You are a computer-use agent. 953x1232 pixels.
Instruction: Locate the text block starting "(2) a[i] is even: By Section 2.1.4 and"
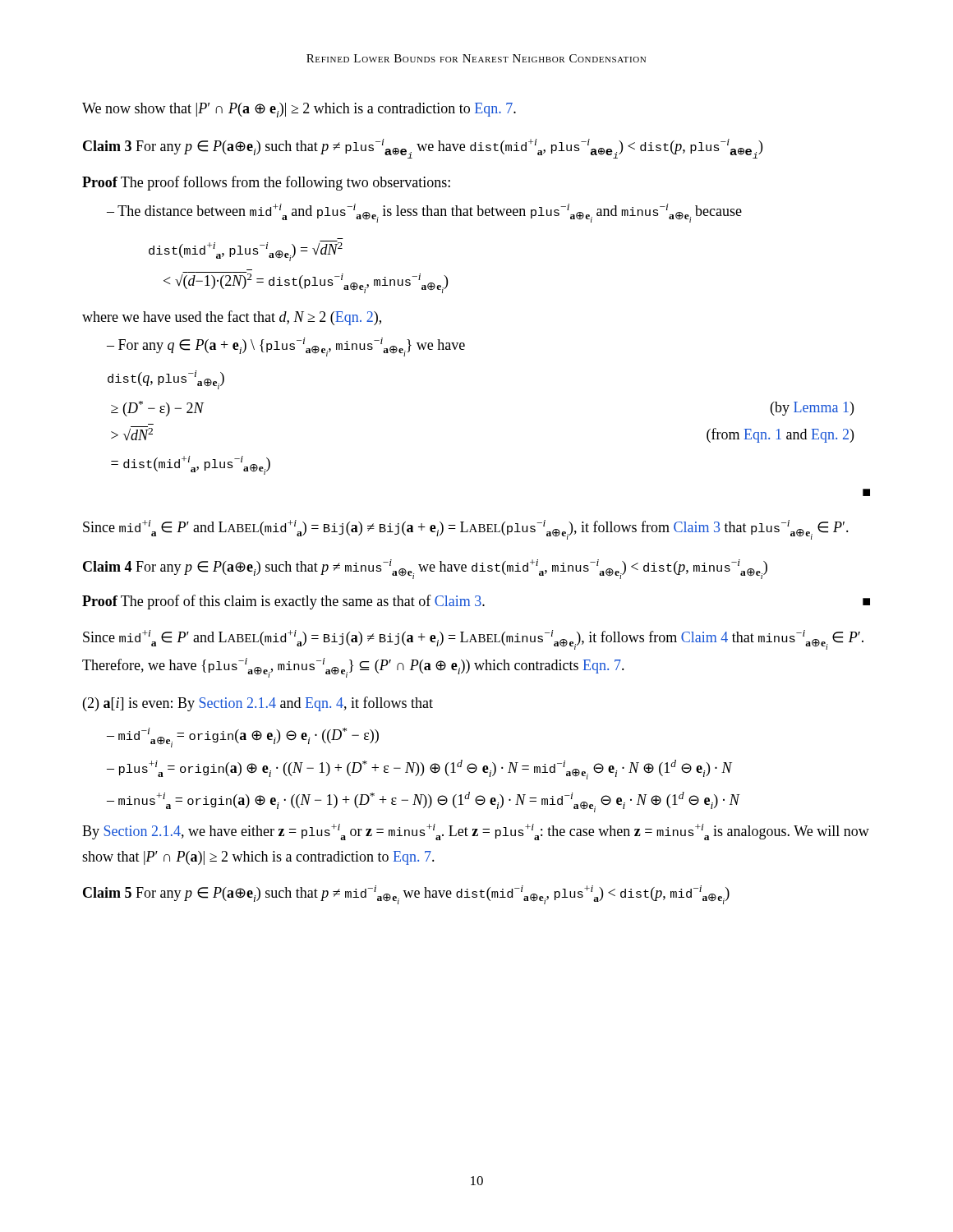(258, 703)
